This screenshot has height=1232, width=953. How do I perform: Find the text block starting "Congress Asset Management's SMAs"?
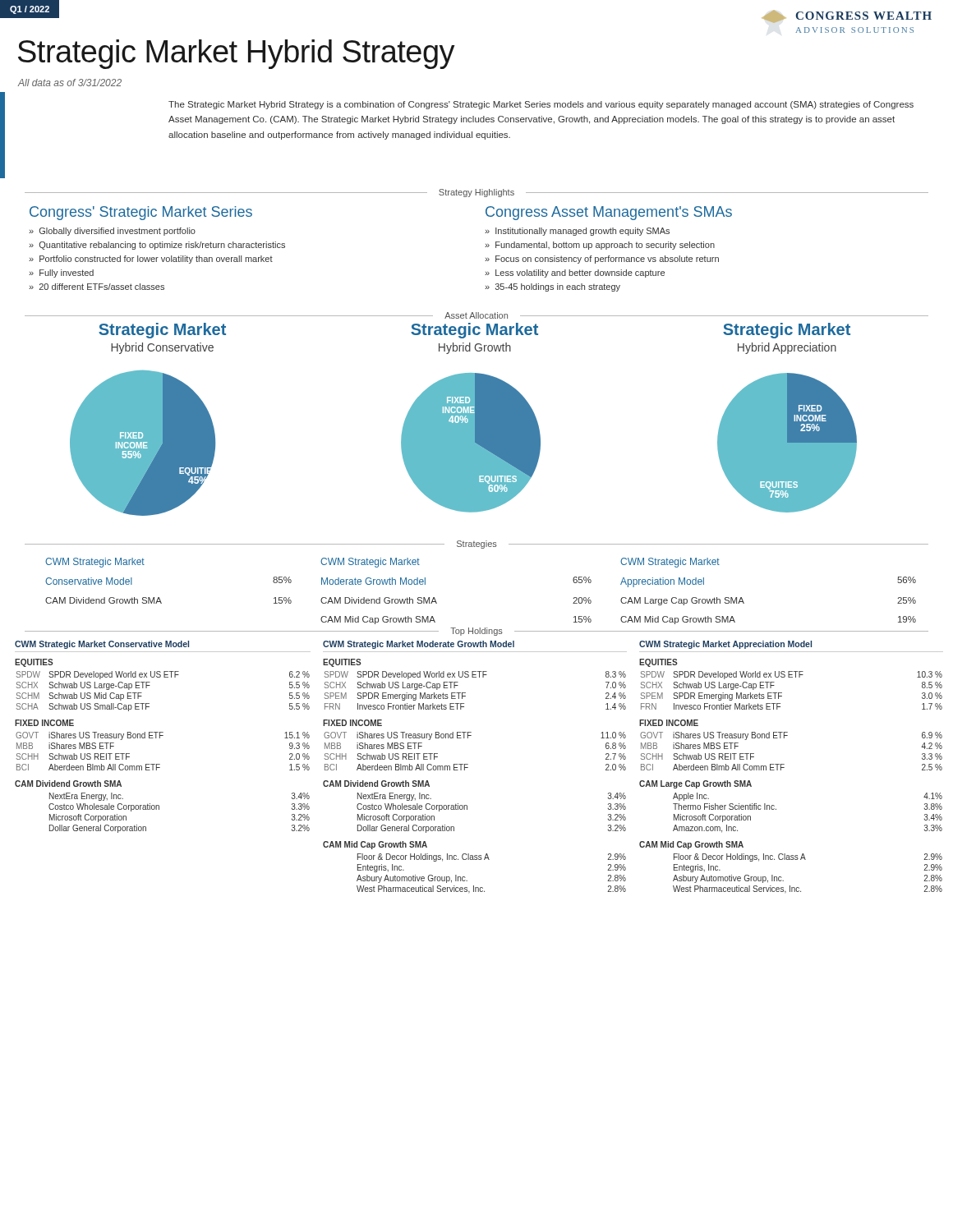click(x=609, y=212)
